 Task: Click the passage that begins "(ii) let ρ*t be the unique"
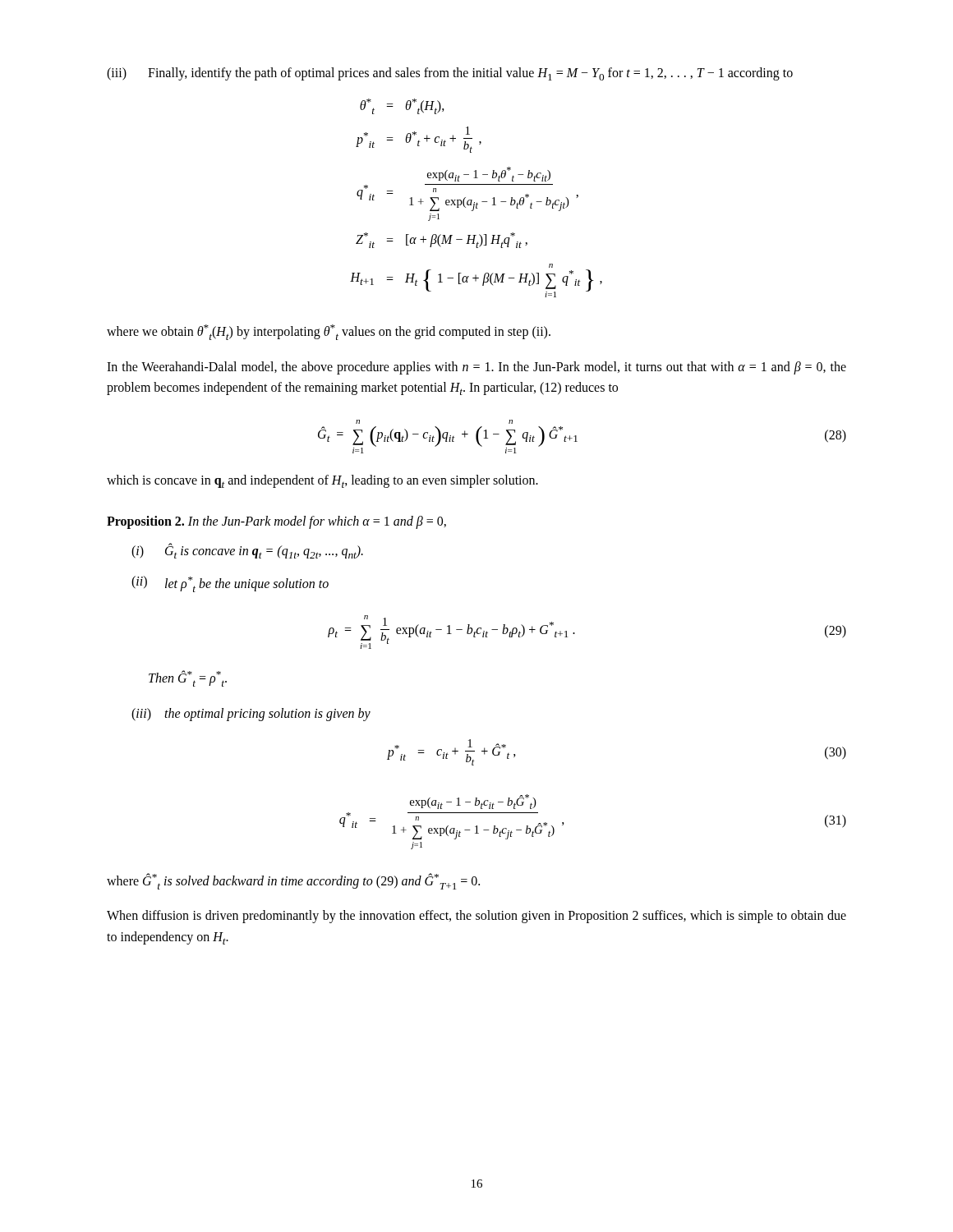[x=230, y=584]
